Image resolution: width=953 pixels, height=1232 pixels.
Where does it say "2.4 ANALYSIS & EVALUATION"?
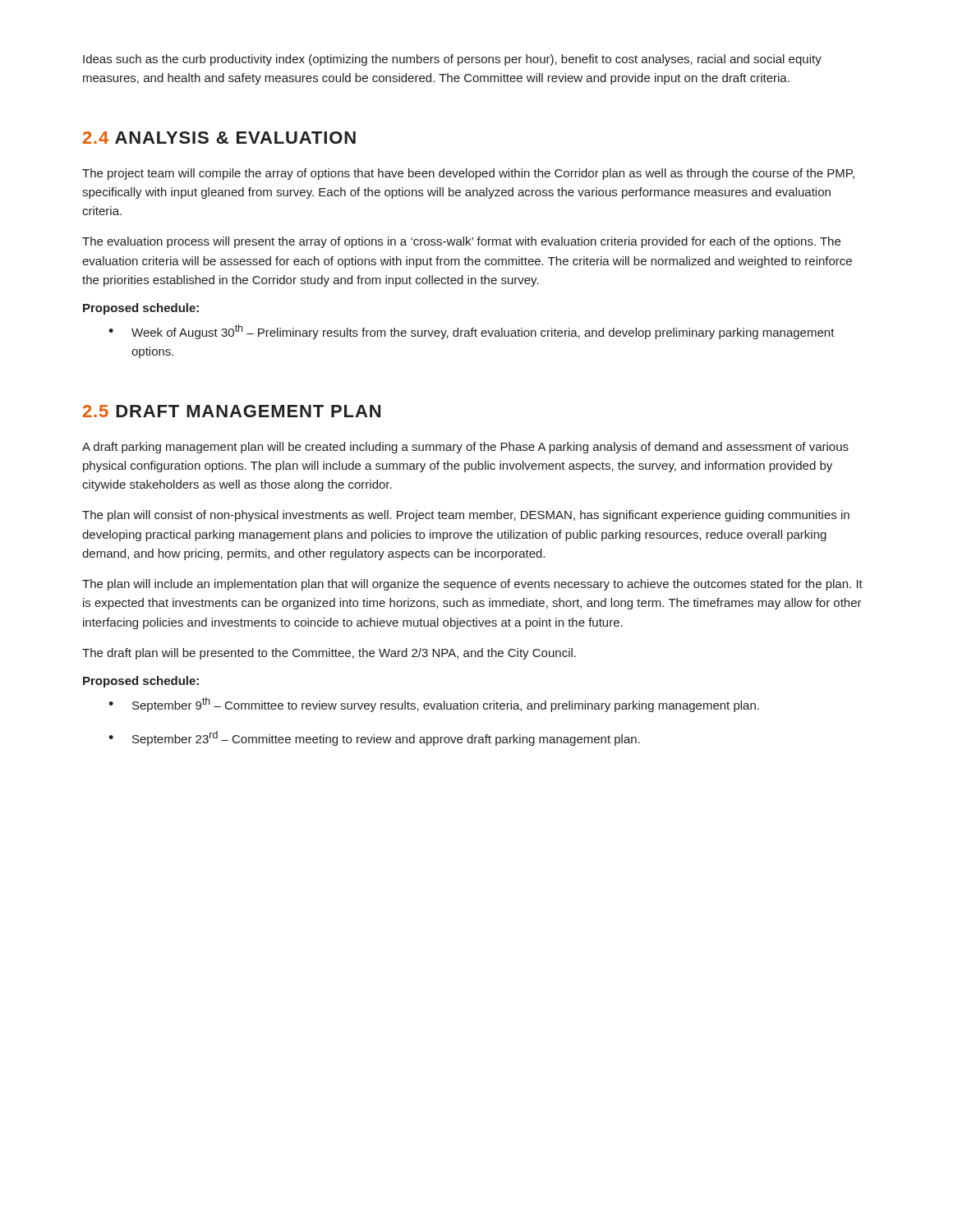pos(220,137)
